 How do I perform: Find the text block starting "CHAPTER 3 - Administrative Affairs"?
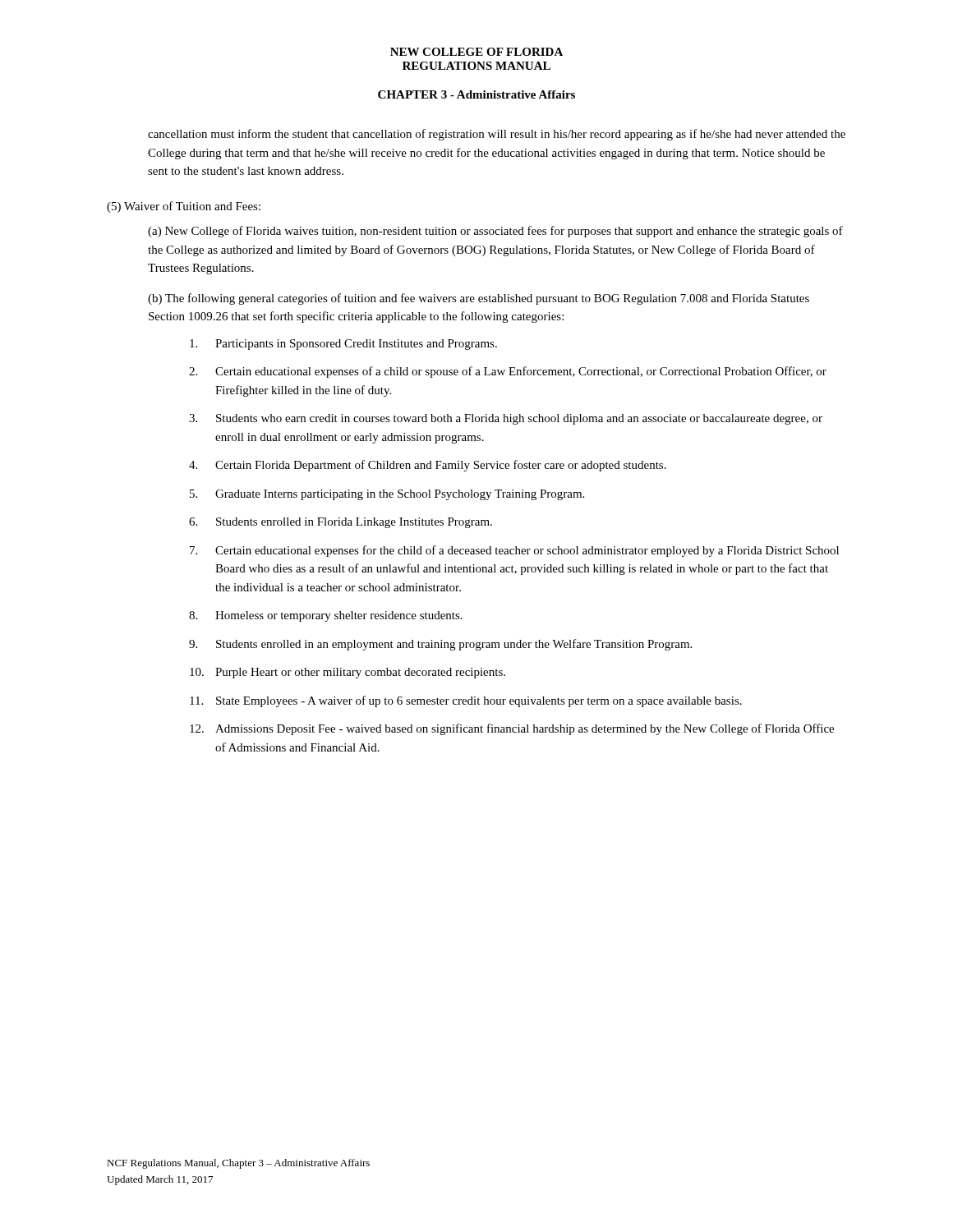476,94
